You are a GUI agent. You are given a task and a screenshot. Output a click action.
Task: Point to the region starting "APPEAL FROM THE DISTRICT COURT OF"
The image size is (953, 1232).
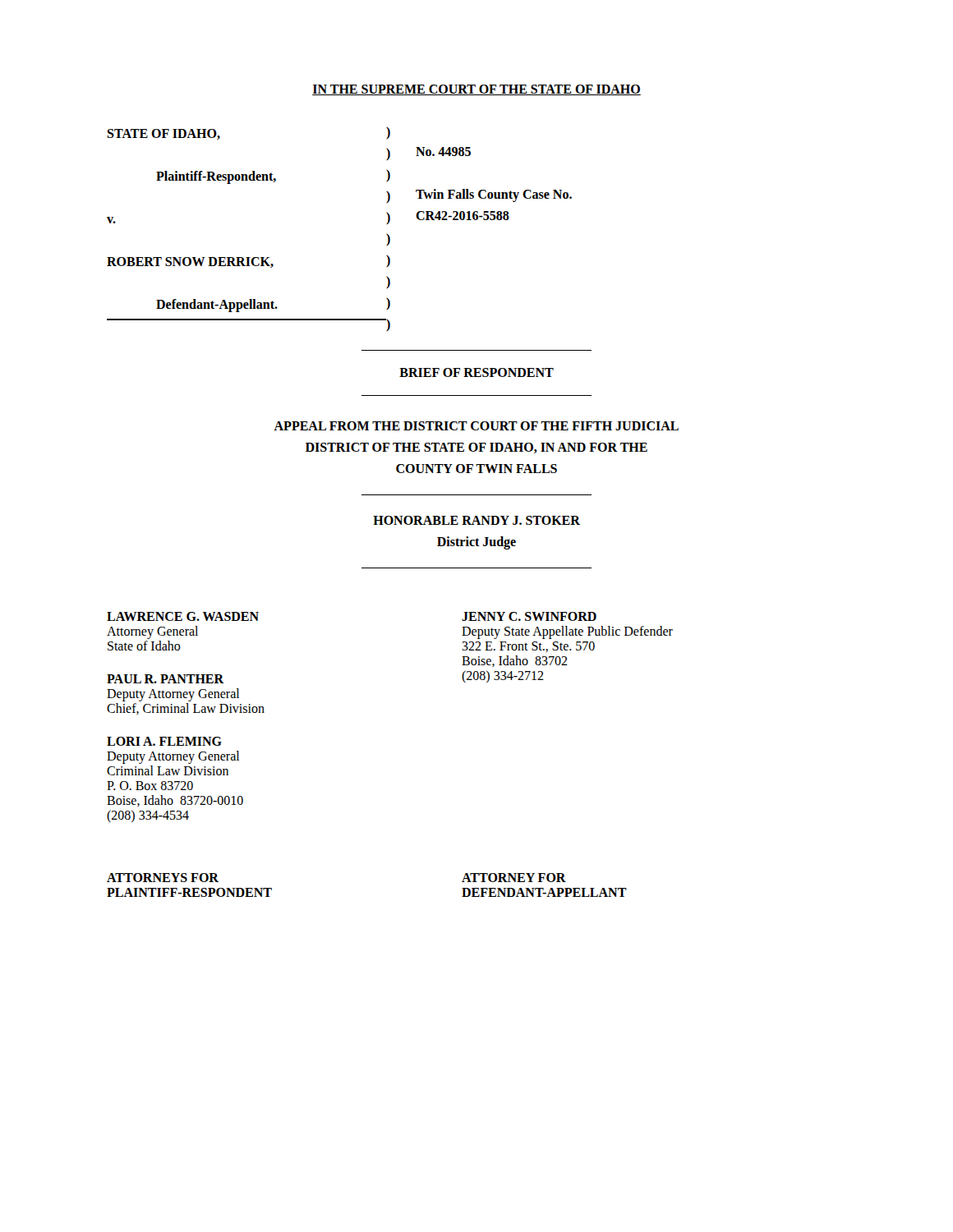tap(476, 447)
